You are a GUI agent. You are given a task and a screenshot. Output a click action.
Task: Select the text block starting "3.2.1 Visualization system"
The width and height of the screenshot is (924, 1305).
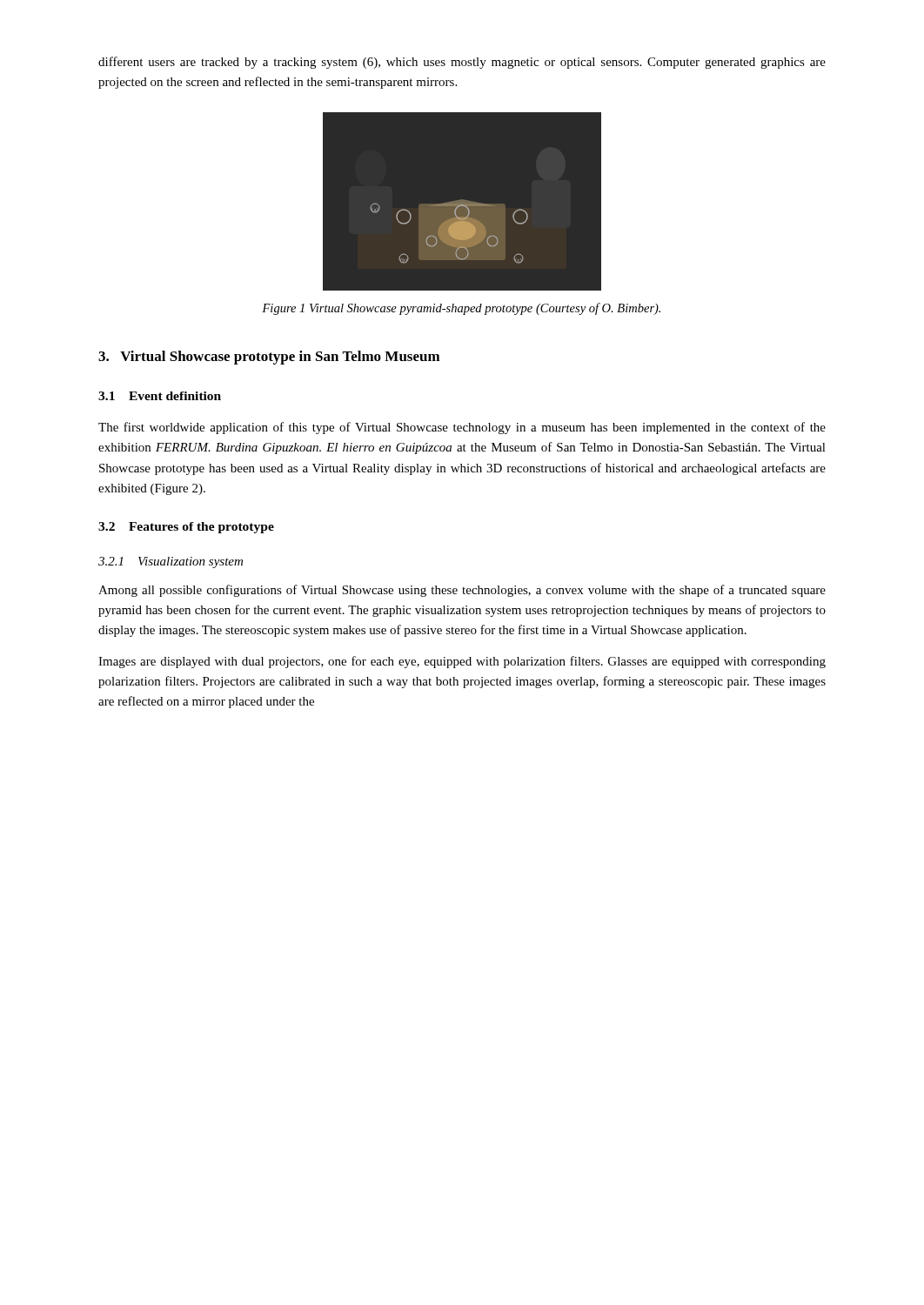click(x=171, y=562)
